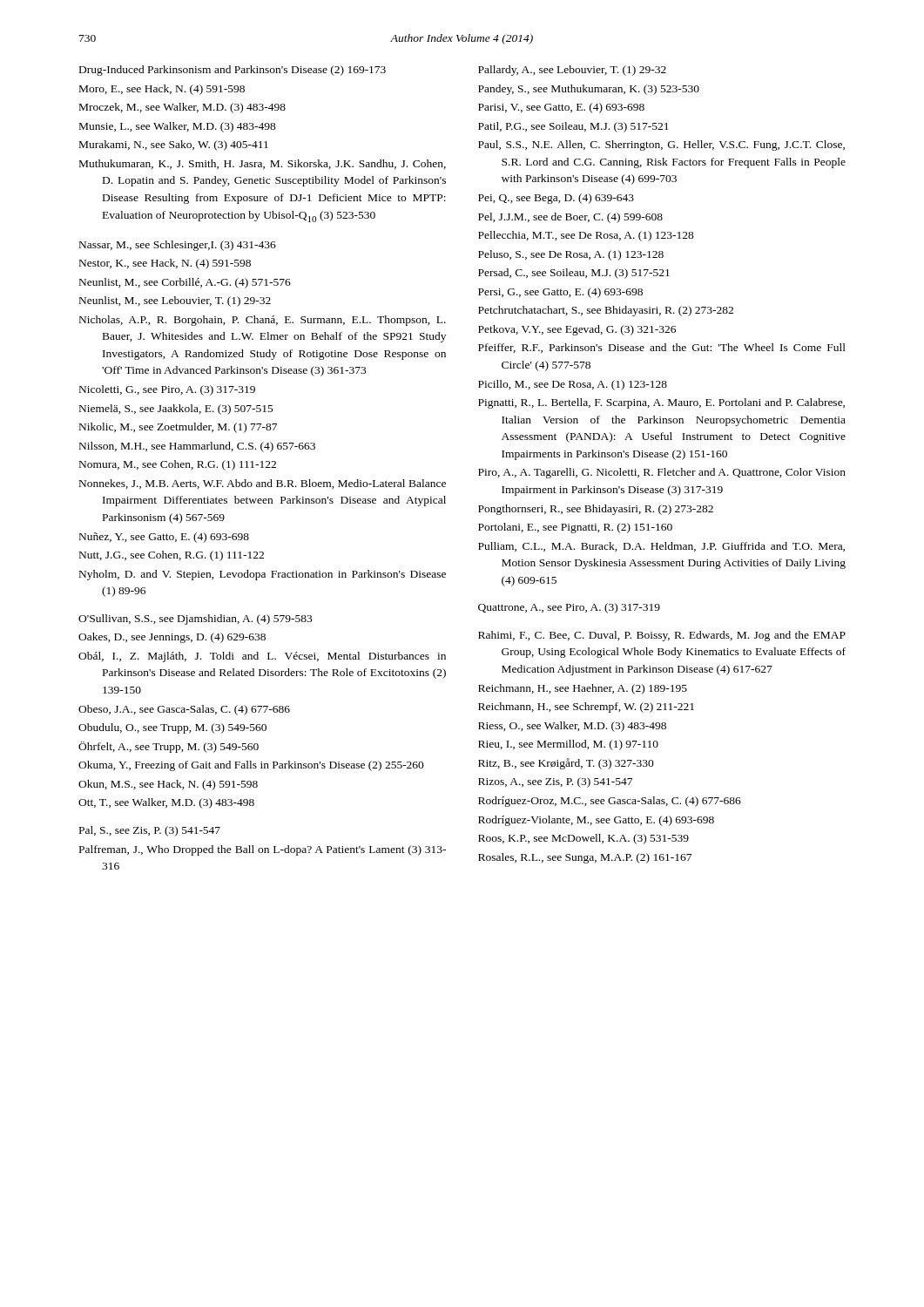
Task: Point to the block beginning "Rieu, I., see Mermillod, M. (1)"
Action: pyautogui.click(x=568, y=744)
